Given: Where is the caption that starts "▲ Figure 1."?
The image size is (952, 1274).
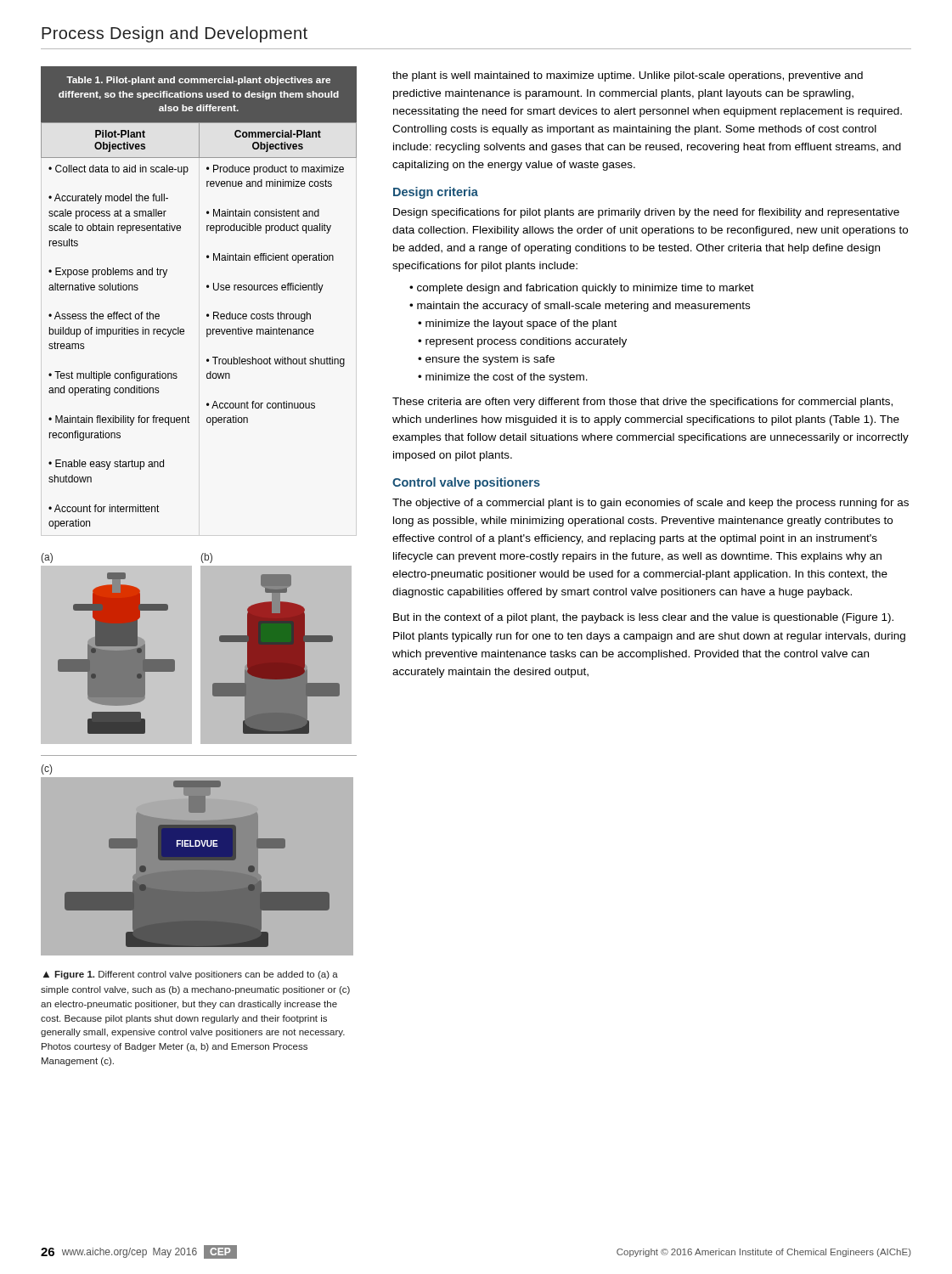Looking at the screenshot, I should coord(195,1017).
